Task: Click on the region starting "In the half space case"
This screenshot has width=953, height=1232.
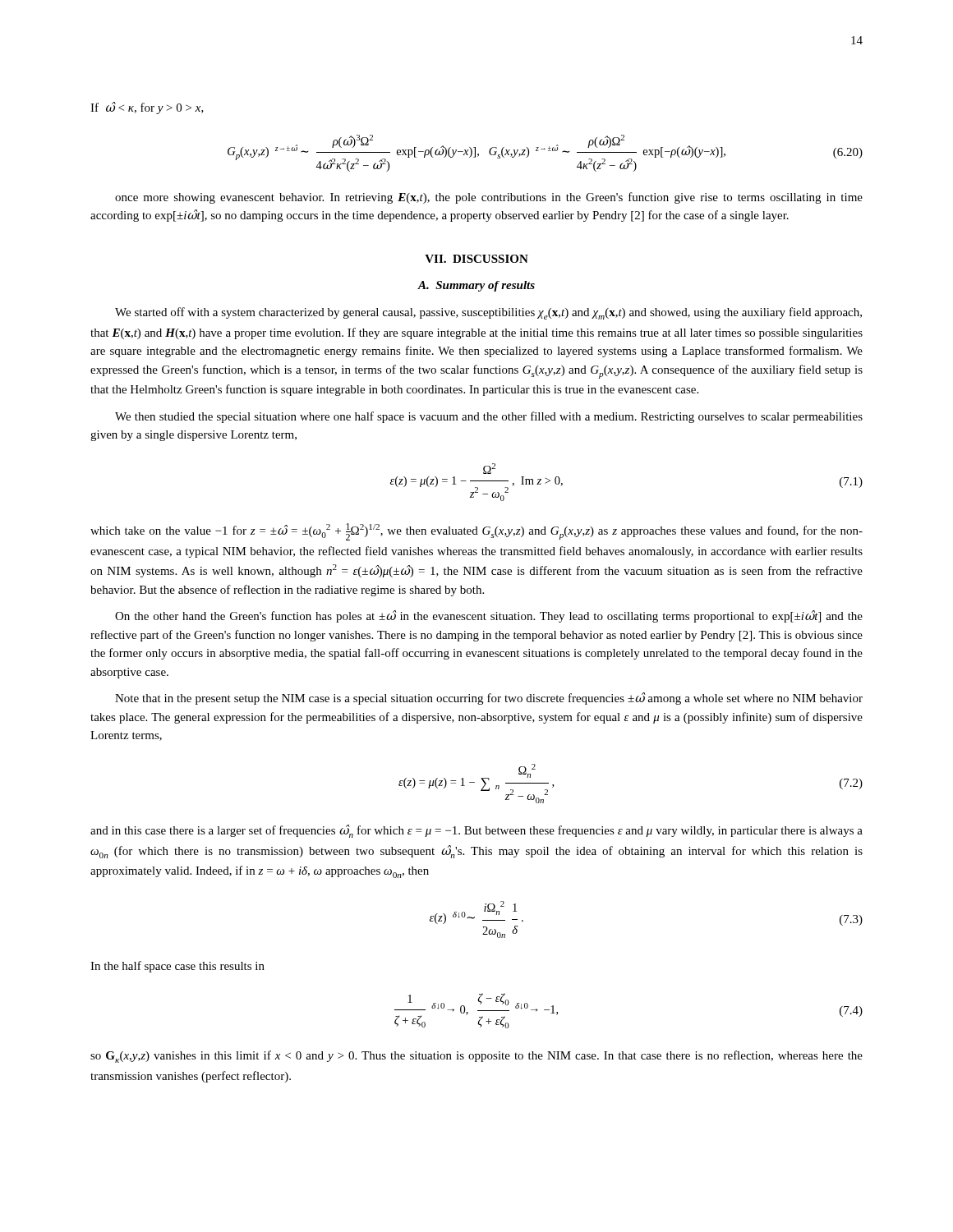Action: click(x=177, y=965)
